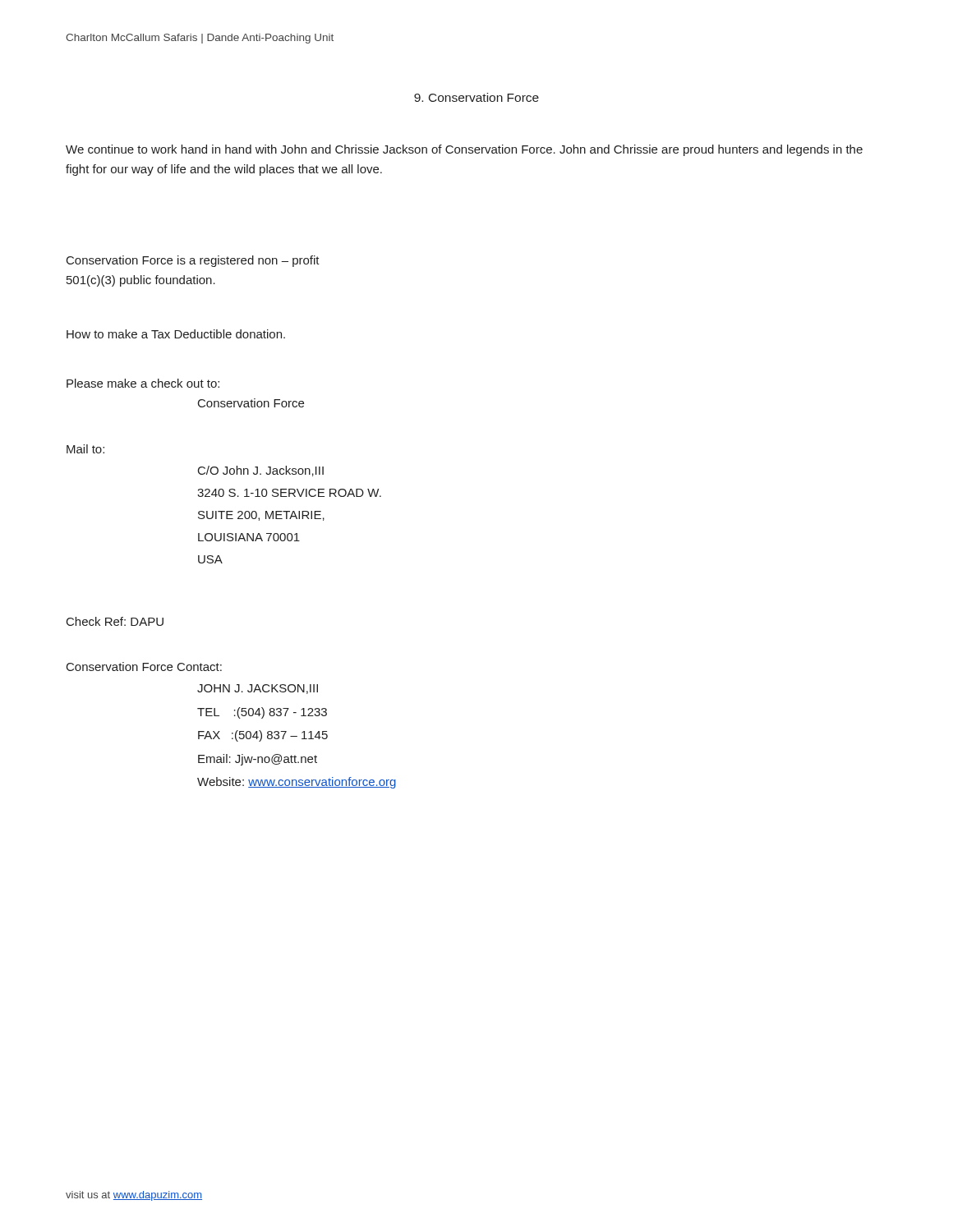Select the text containing "Check Ref: DAPU"

click(x=115, y=621)
